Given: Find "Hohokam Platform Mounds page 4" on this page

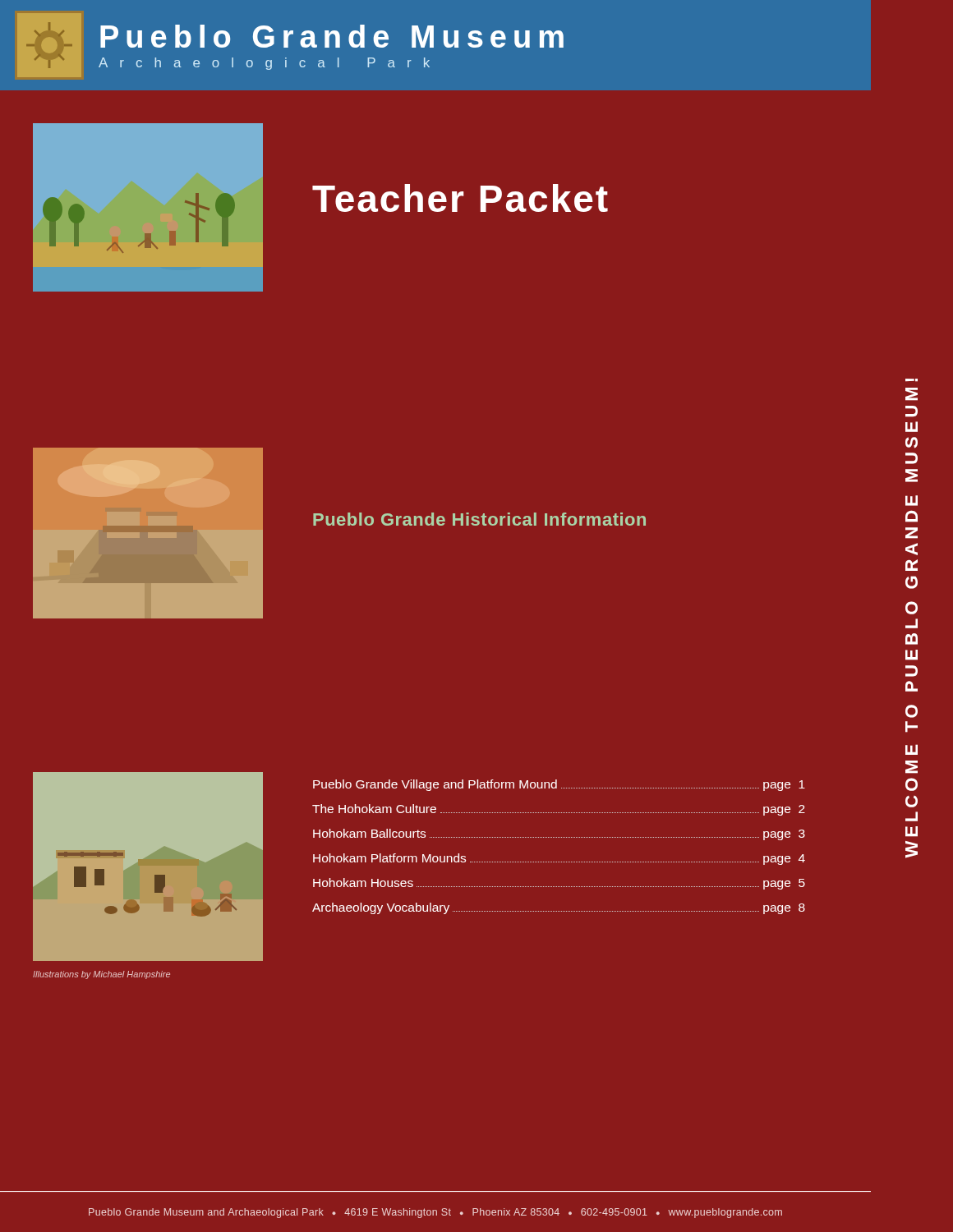Looking at the screenshot, I should pyautogui.click(x=559, y=858).
